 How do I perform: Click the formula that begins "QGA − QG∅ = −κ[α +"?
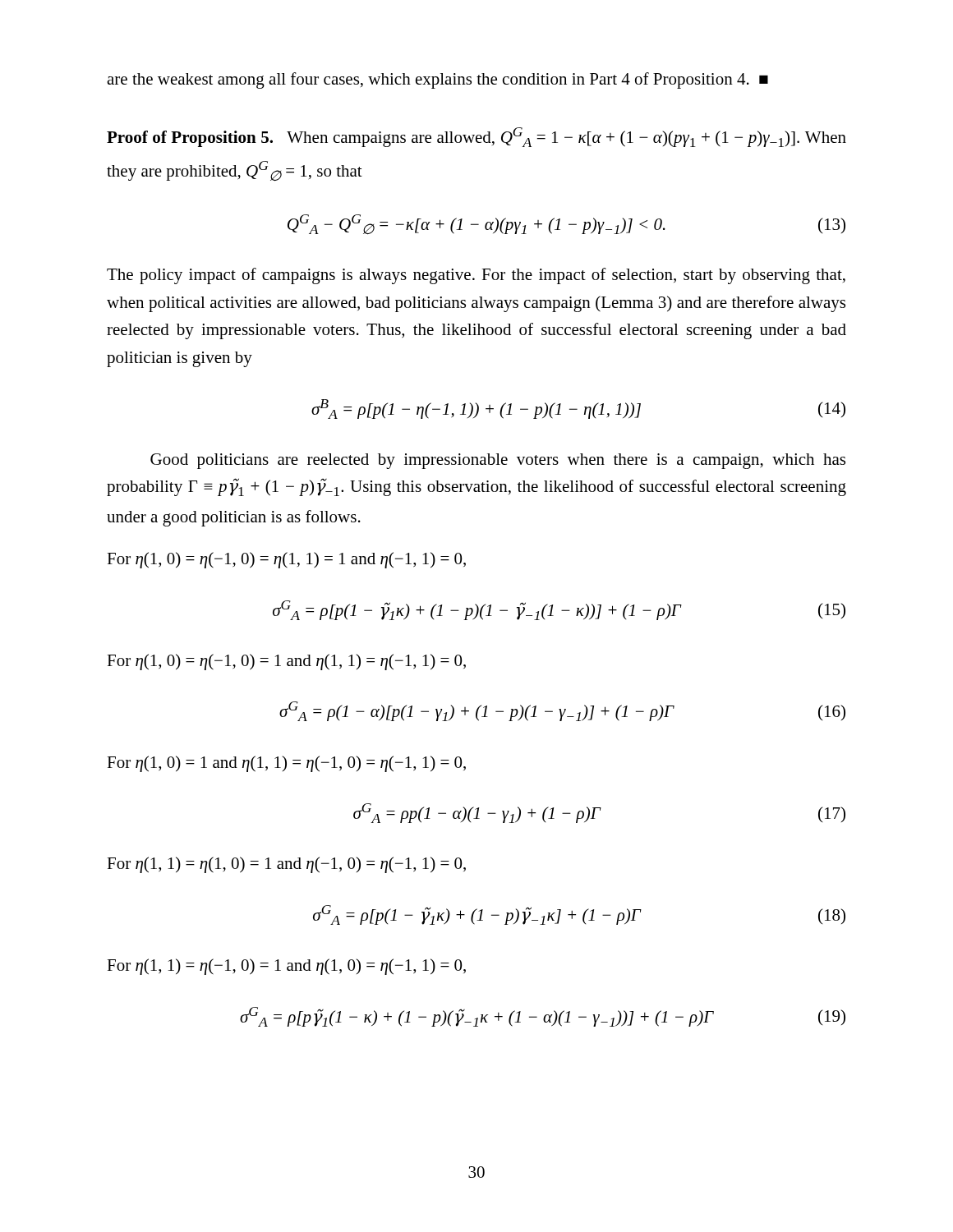pyautogui.click(x=566, y=224)
